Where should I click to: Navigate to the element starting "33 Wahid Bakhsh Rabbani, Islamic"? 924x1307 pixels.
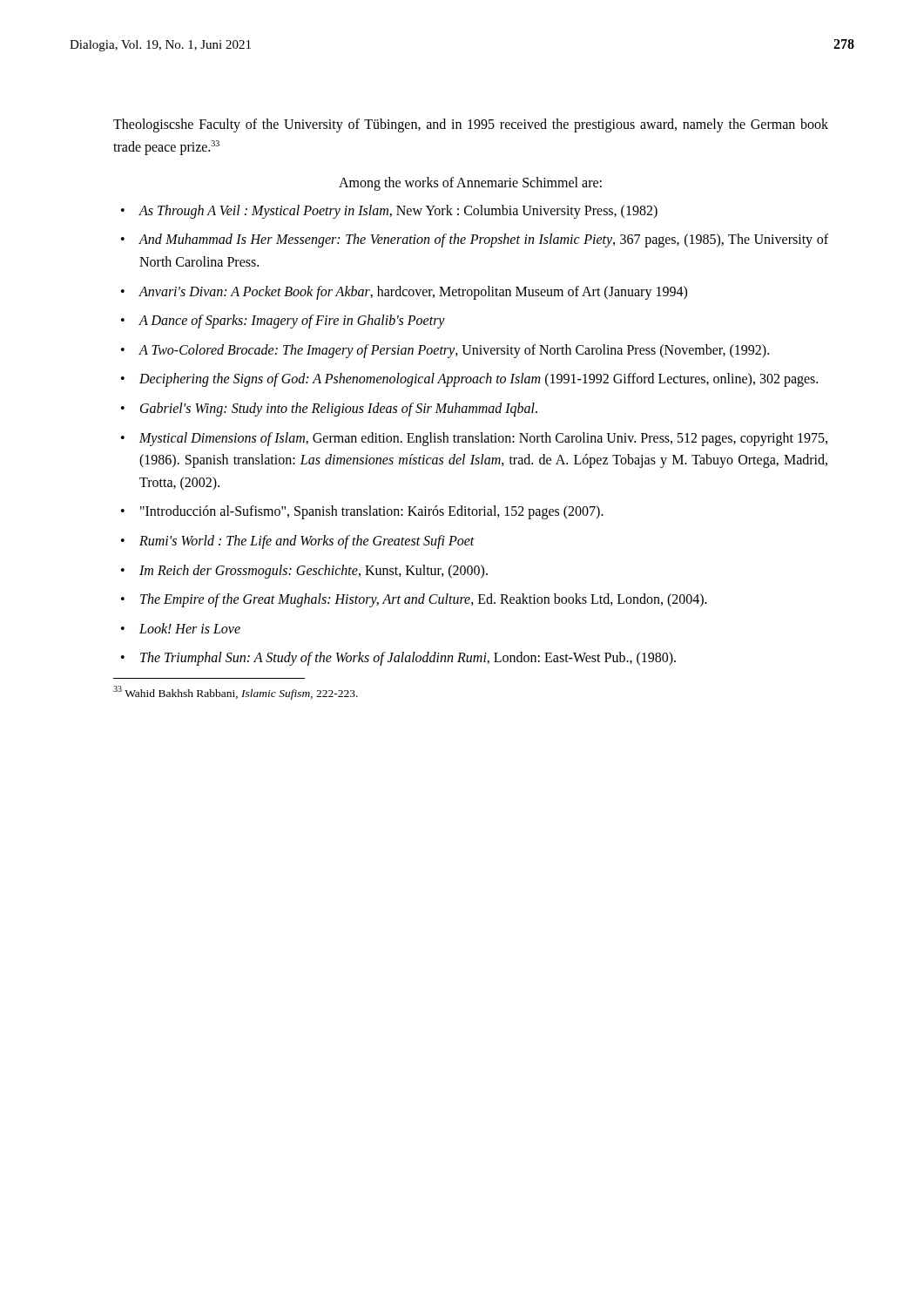click(x=236, y=691)
